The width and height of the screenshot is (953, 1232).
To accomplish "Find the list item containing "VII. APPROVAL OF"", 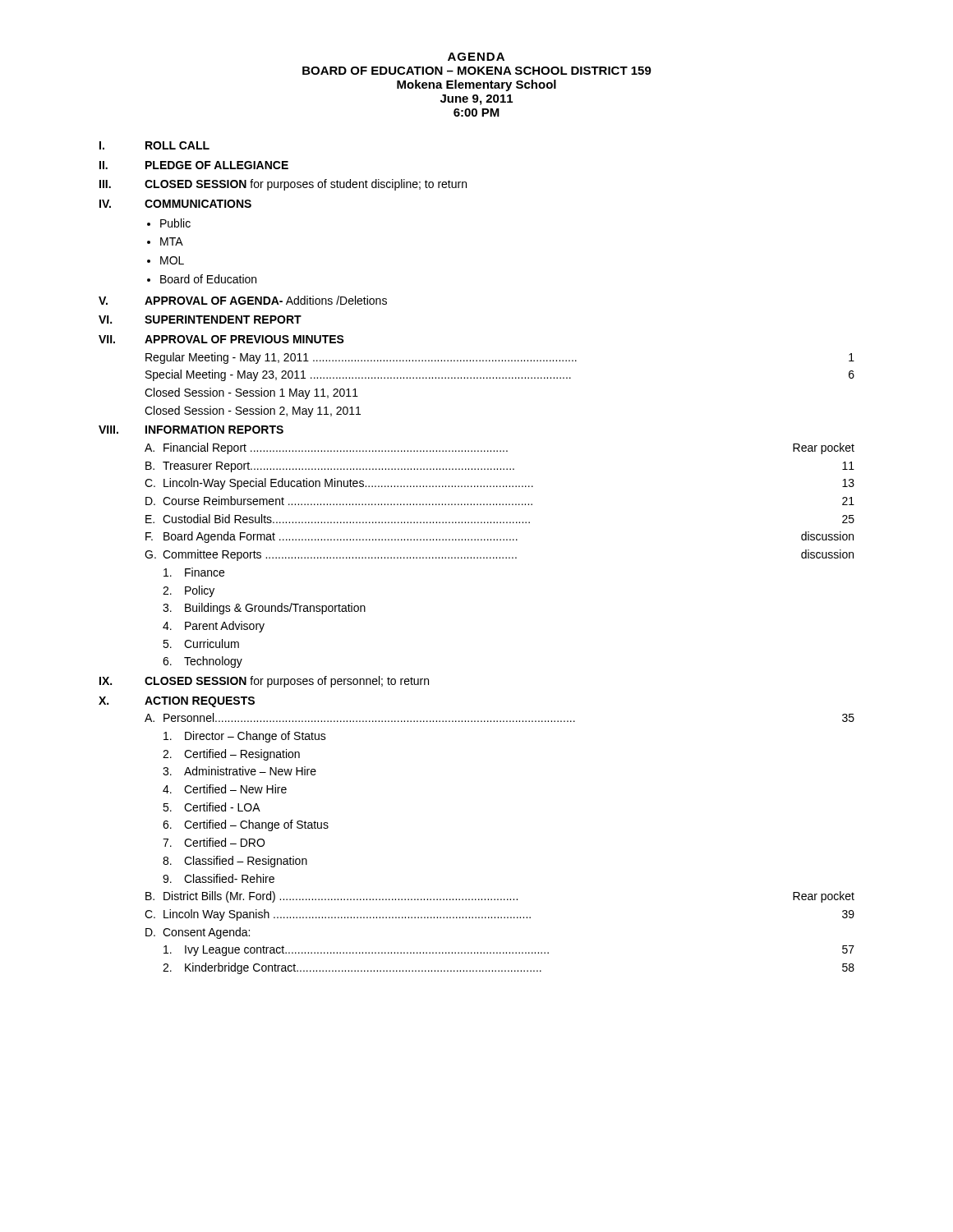I will coord(476,375).
